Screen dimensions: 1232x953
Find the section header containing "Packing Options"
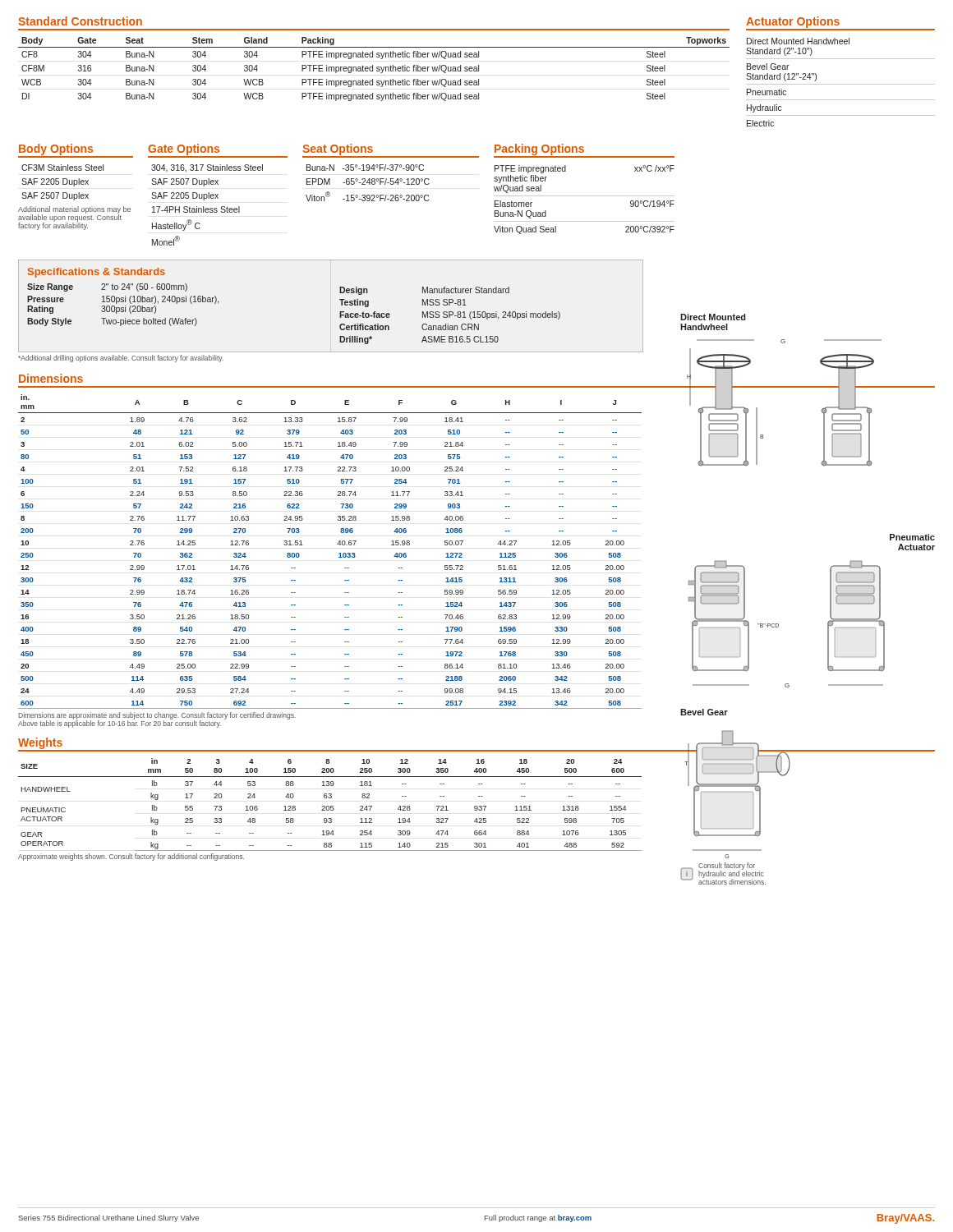coord(539,149)
